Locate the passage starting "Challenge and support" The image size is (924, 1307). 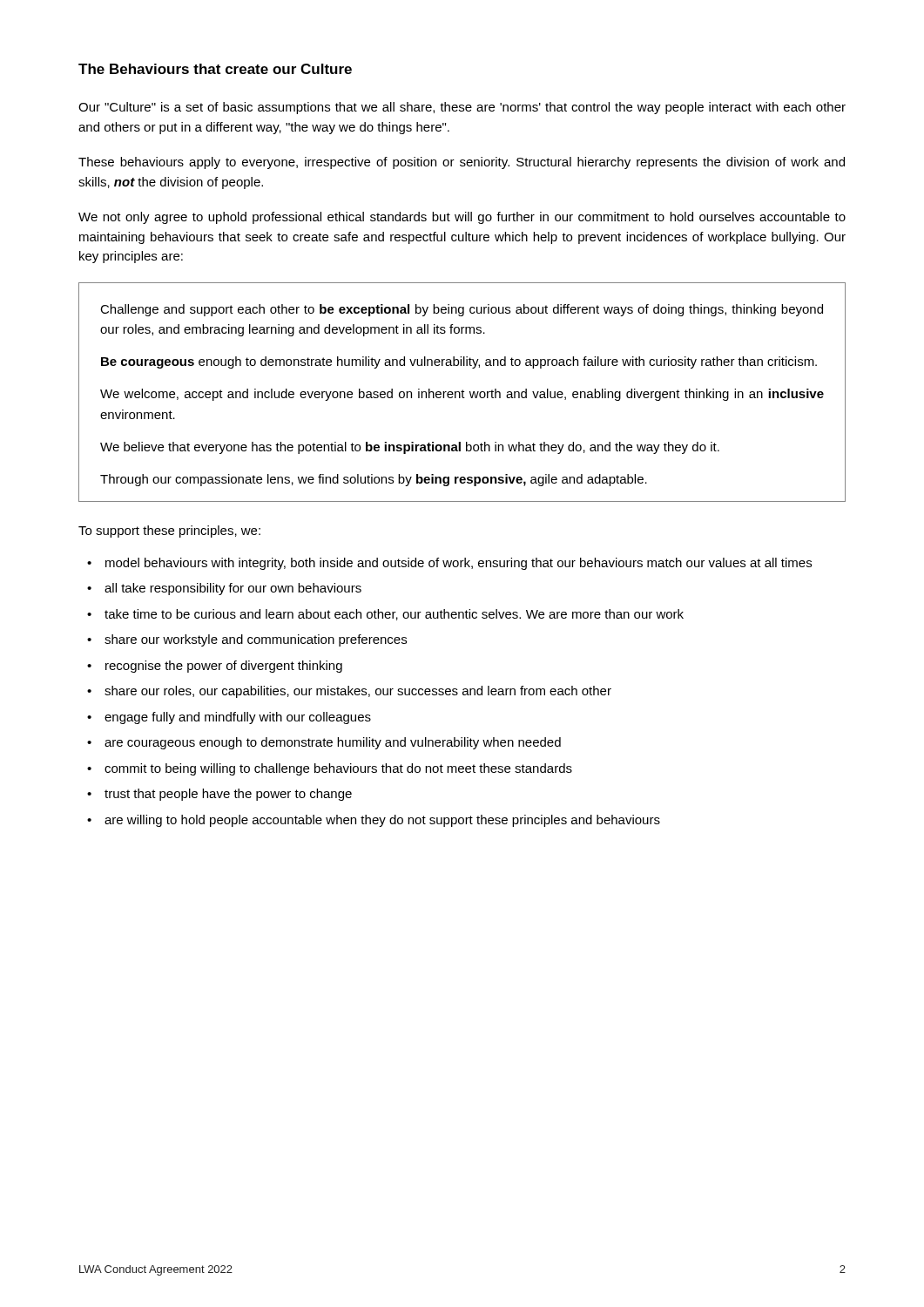click(462, 394)
